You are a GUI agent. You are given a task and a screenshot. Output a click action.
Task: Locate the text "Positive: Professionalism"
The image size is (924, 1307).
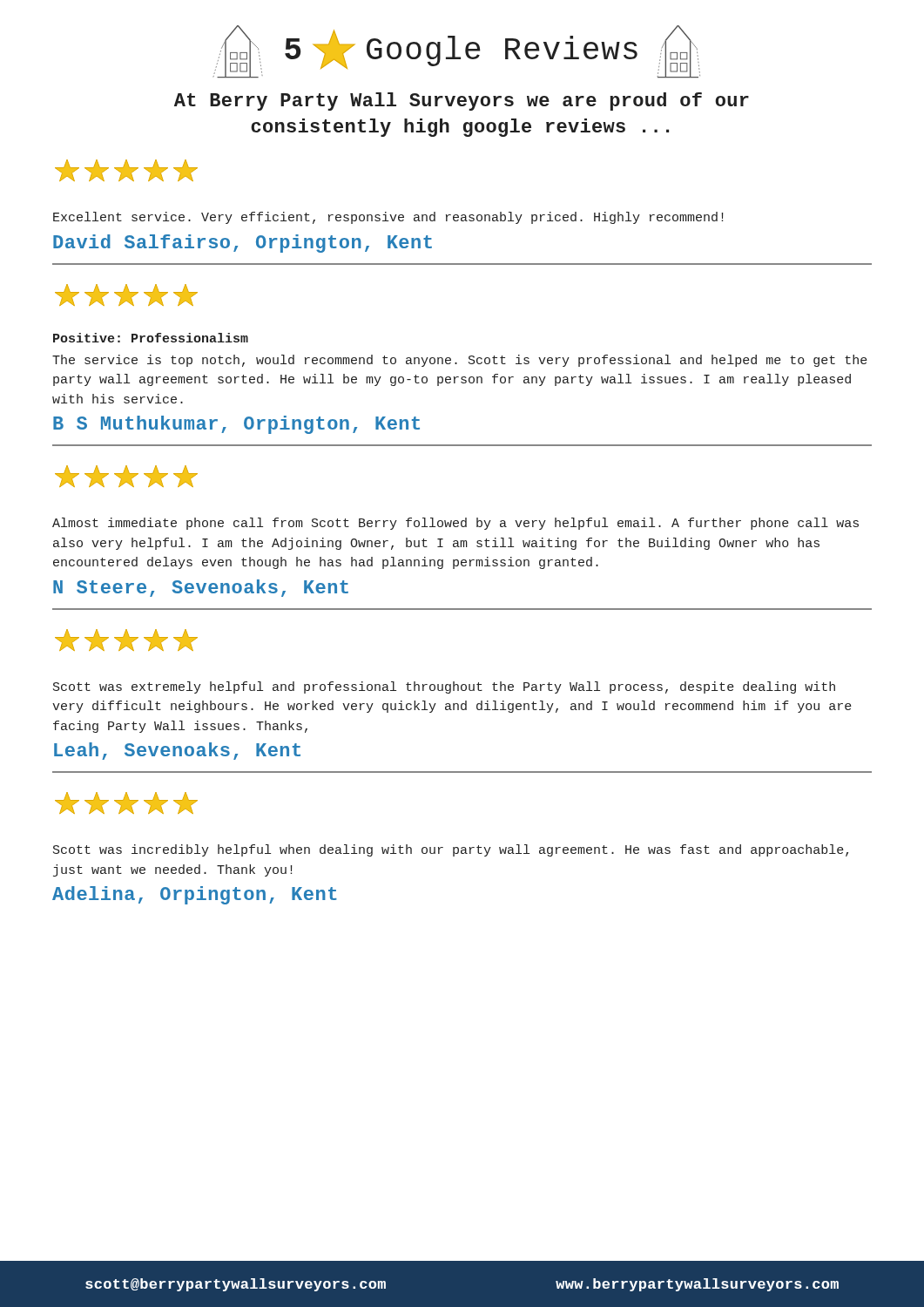(151, 338)
